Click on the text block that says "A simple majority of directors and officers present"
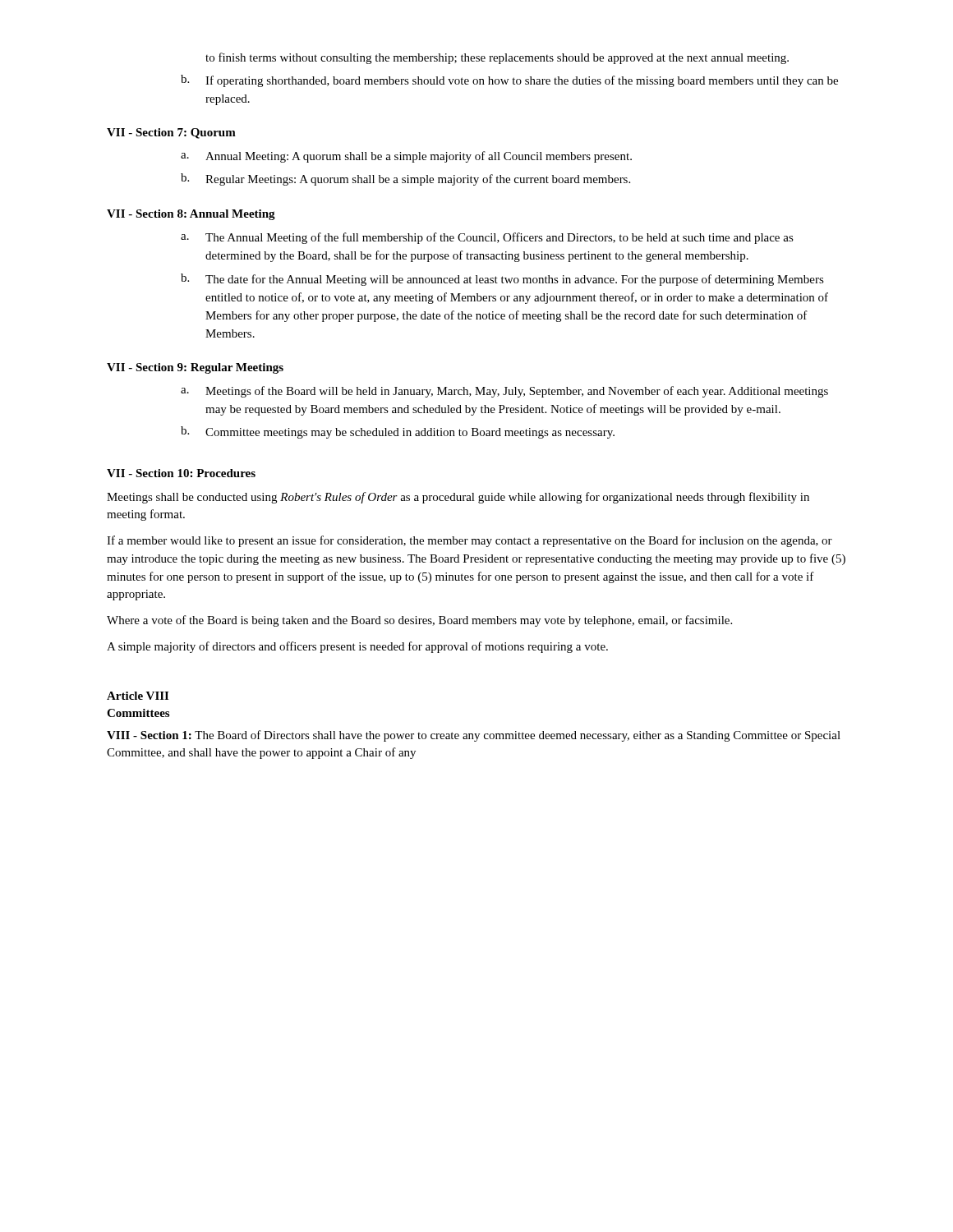This screenshot has height=1232, width=953. coord(358,646)
